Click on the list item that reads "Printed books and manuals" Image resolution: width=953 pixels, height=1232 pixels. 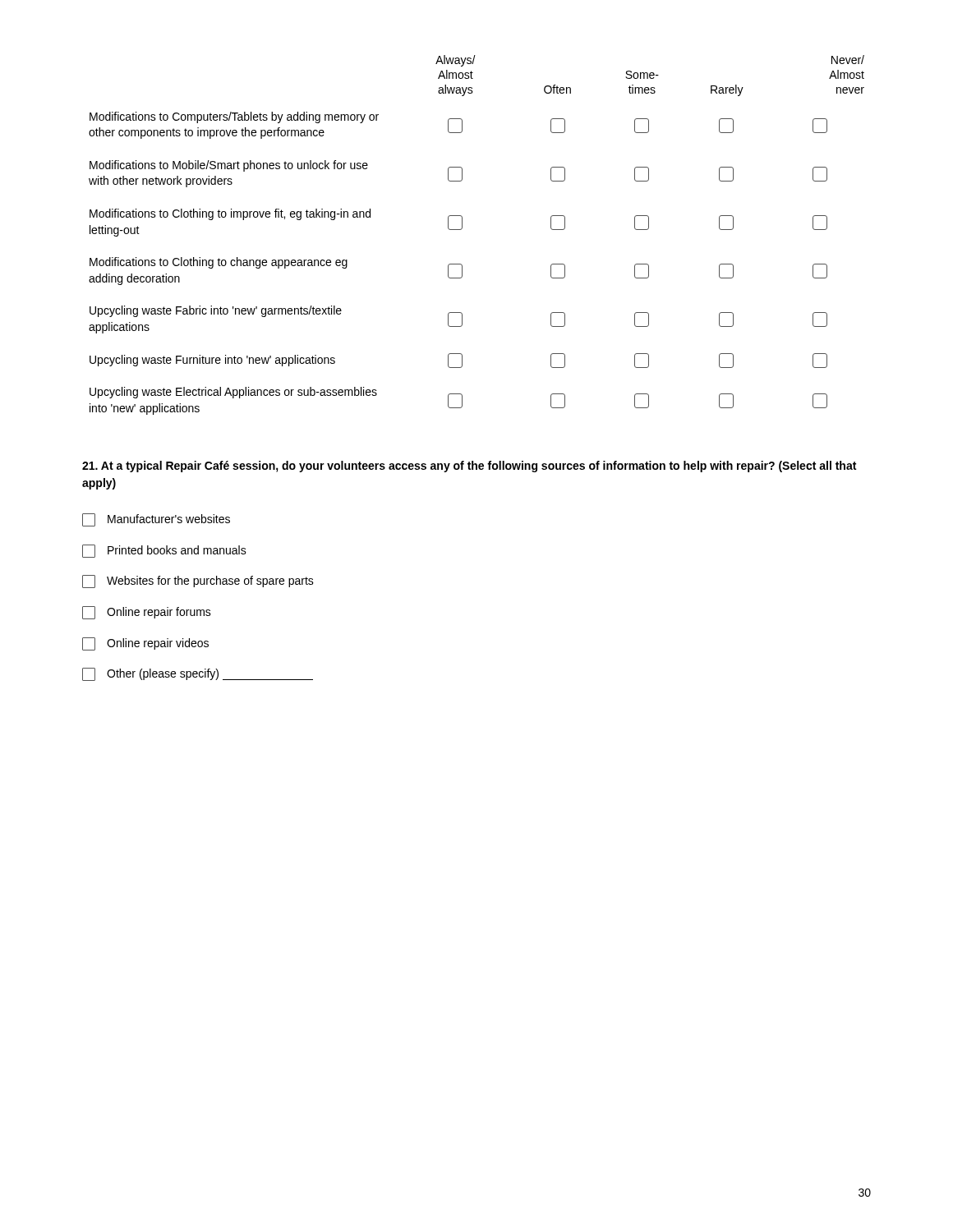click(x=164, y=551)
